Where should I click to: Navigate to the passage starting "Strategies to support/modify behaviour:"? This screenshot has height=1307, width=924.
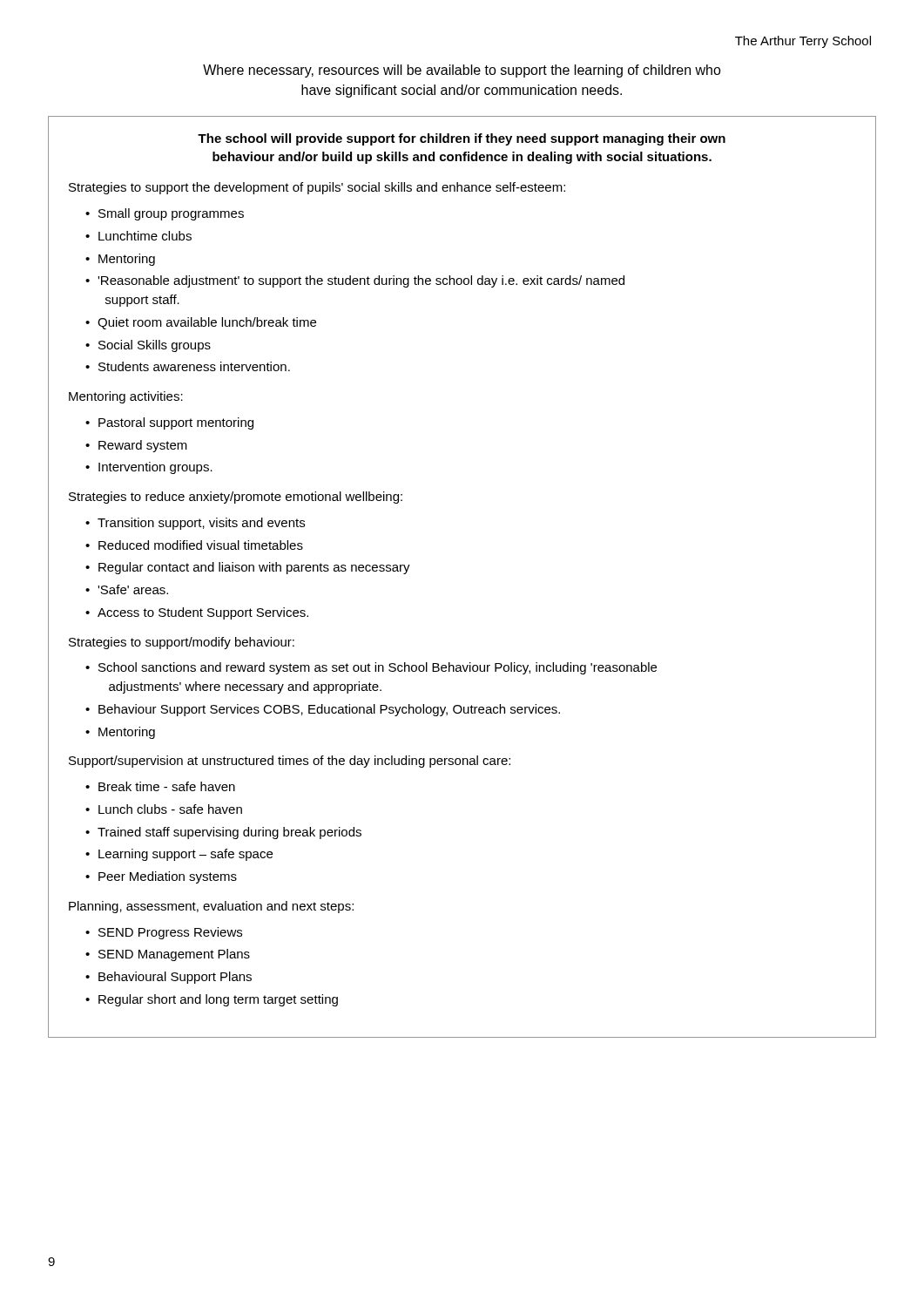point(182,641)
